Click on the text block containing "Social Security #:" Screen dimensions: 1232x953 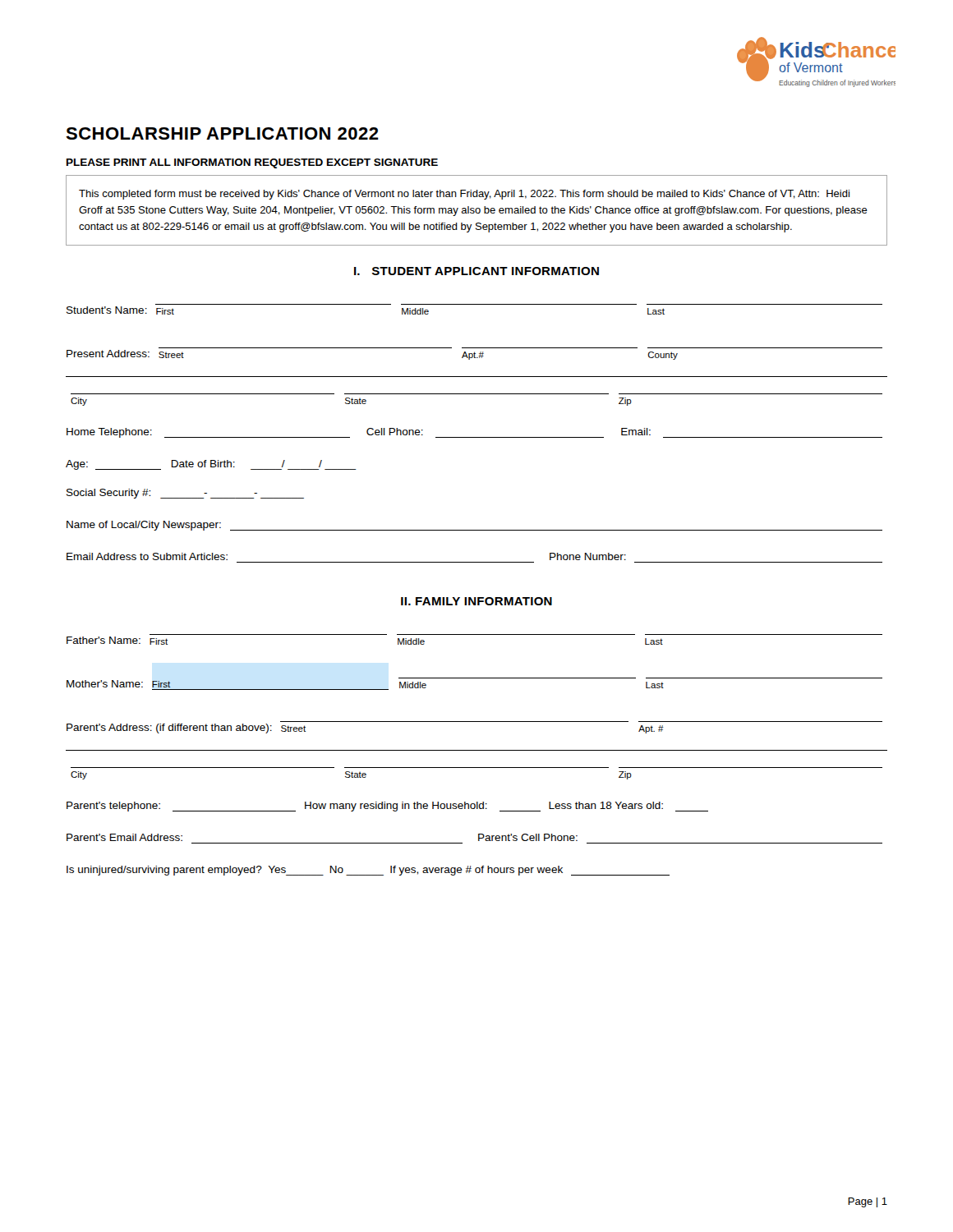pyautogui.click(x=185, y=494)
